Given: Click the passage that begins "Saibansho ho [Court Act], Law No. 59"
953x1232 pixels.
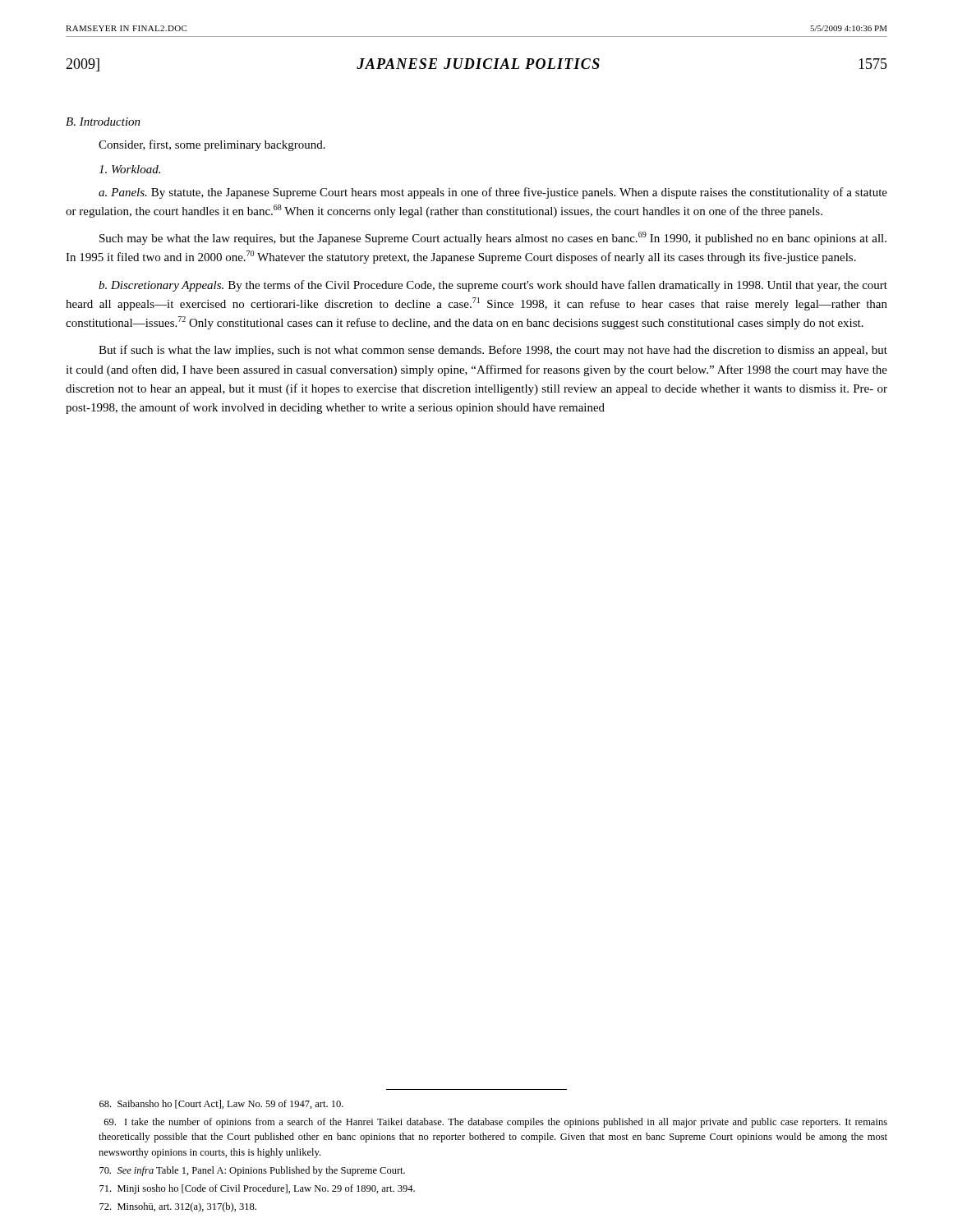Looking at the screenshot, I should pyautogui.click(x=216, y=1104).
